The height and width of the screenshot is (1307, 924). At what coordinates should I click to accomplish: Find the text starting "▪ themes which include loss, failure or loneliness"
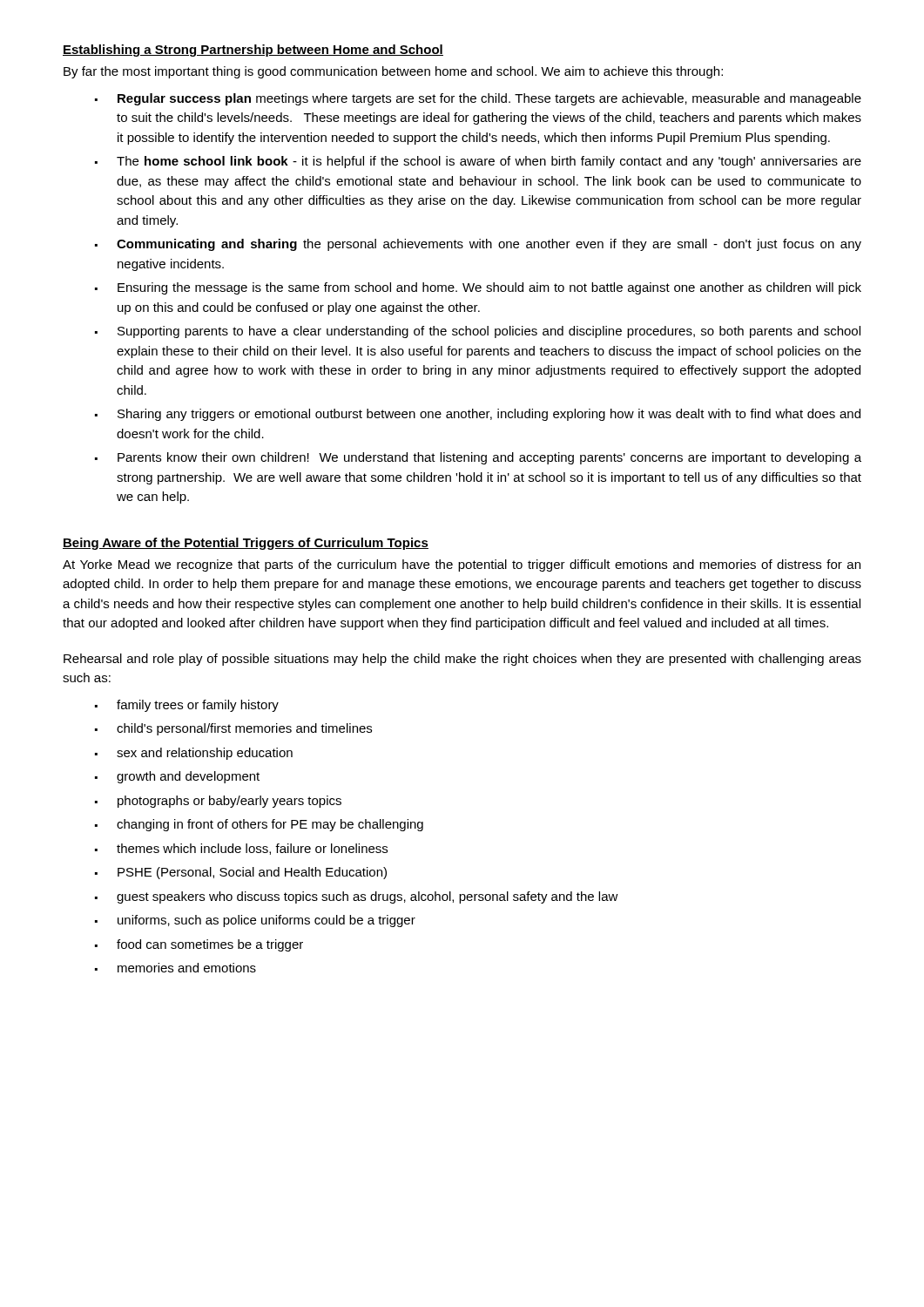241,849
